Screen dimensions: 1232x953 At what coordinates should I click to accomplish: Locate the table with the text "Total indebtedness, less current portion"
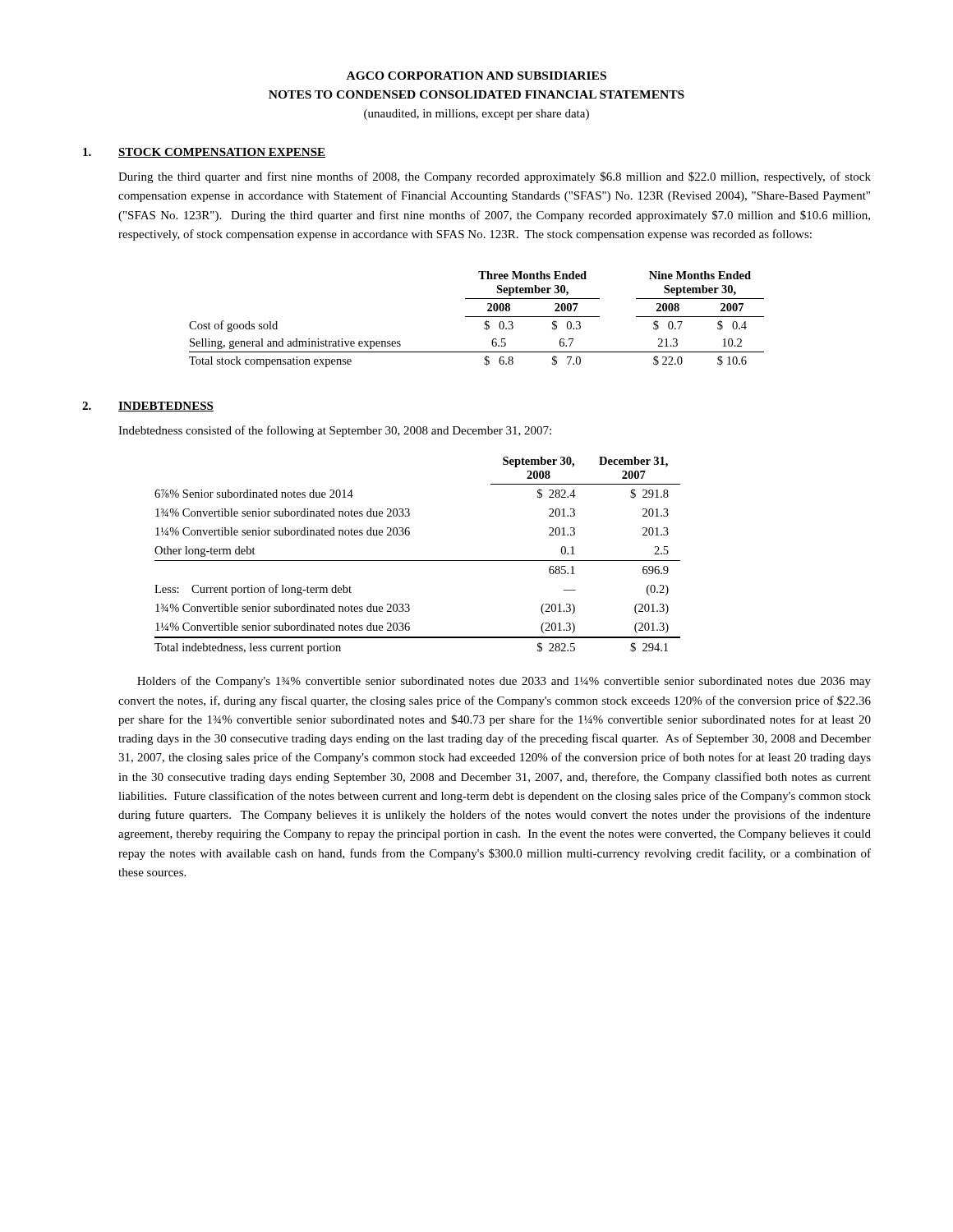pos(495,555)
